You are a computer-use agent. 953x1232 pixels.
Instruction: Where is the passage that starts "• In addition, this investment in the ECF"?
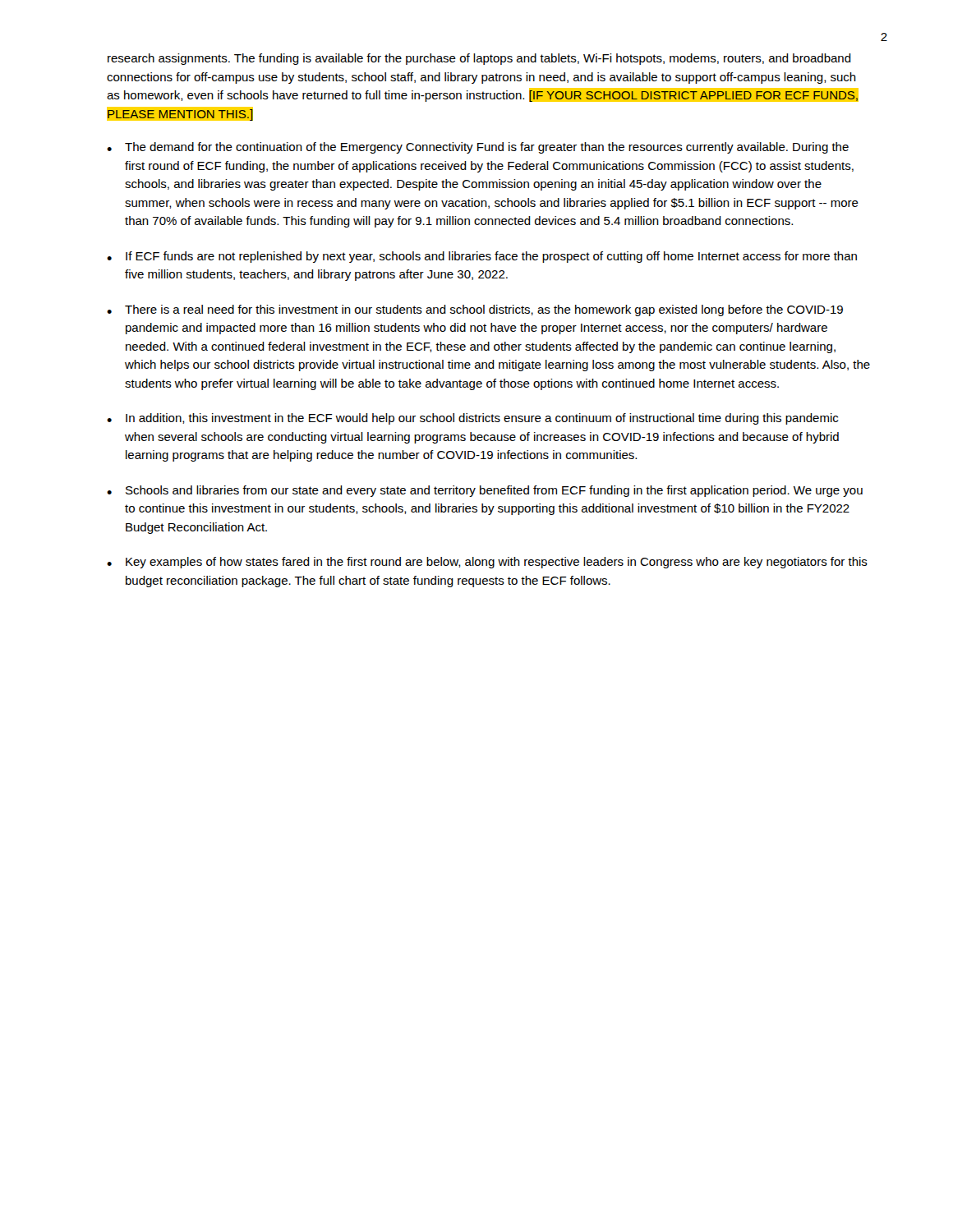[x=489, y=437]
